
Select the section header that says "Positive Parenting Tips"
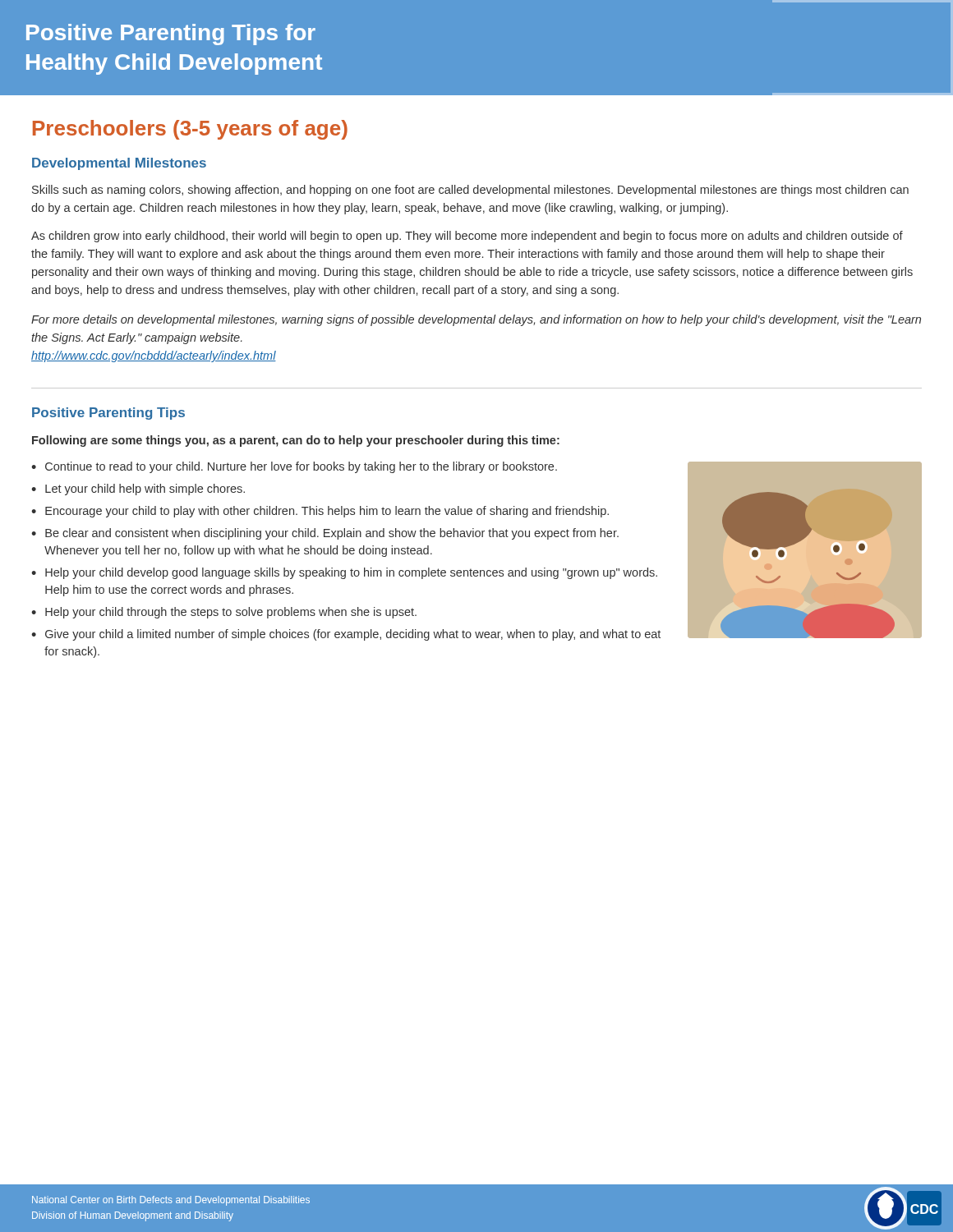(x=108, y=413)
